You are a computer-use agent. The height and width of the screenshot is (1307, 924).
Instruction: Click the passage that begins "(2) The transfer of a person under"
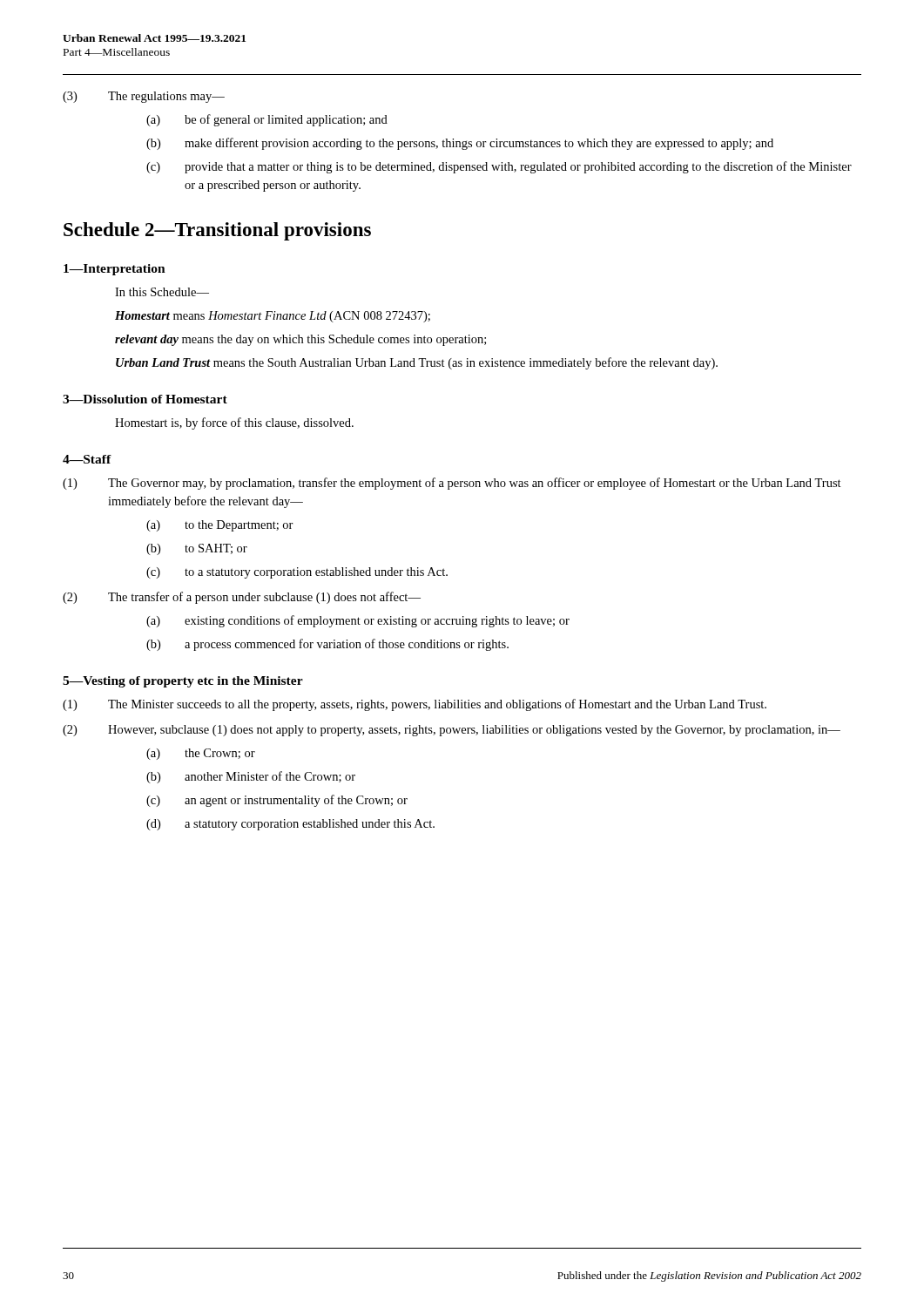[242, 598]
